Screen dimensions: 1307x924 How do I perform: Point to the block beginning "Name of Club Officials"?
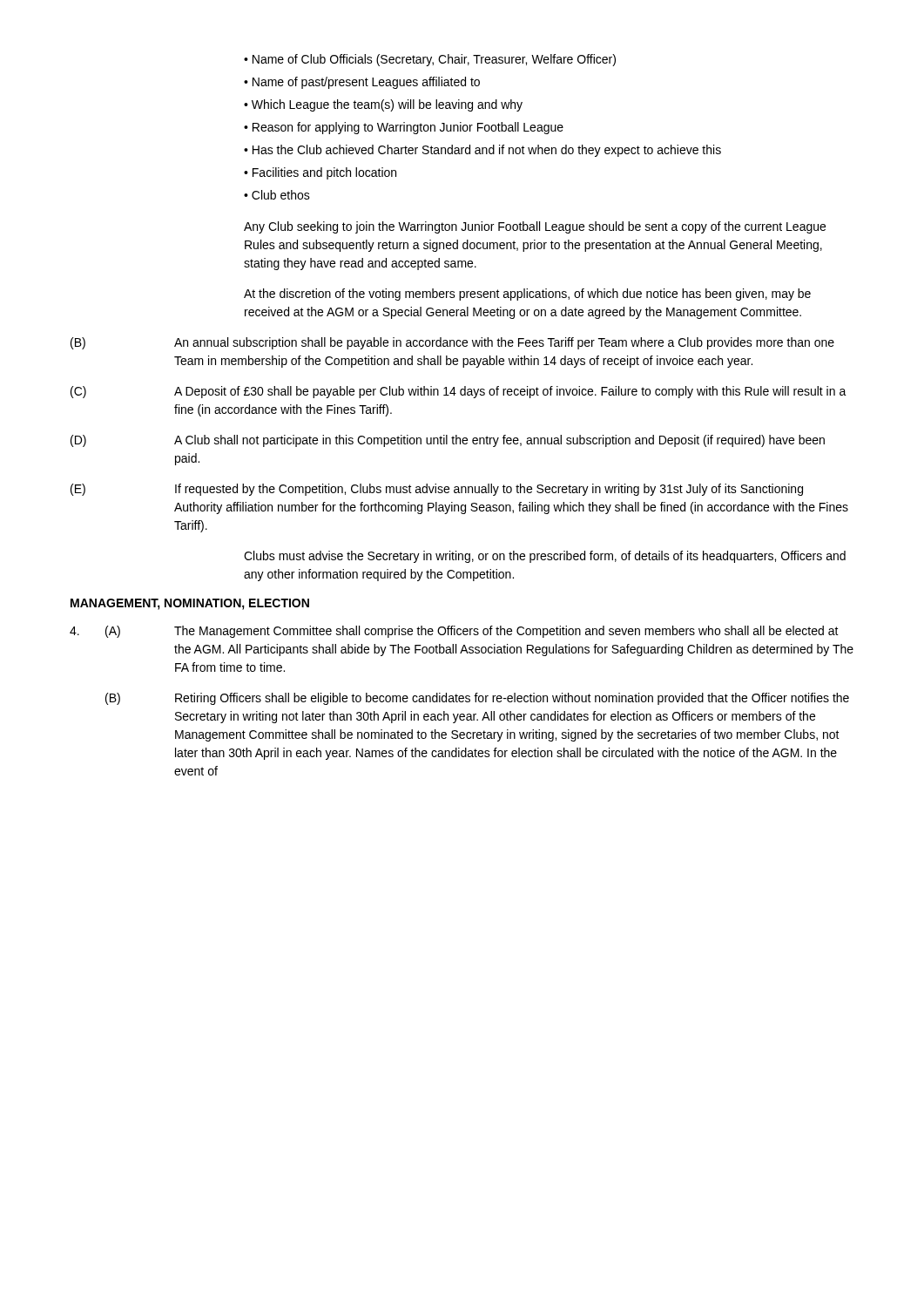tap(434, 59)
